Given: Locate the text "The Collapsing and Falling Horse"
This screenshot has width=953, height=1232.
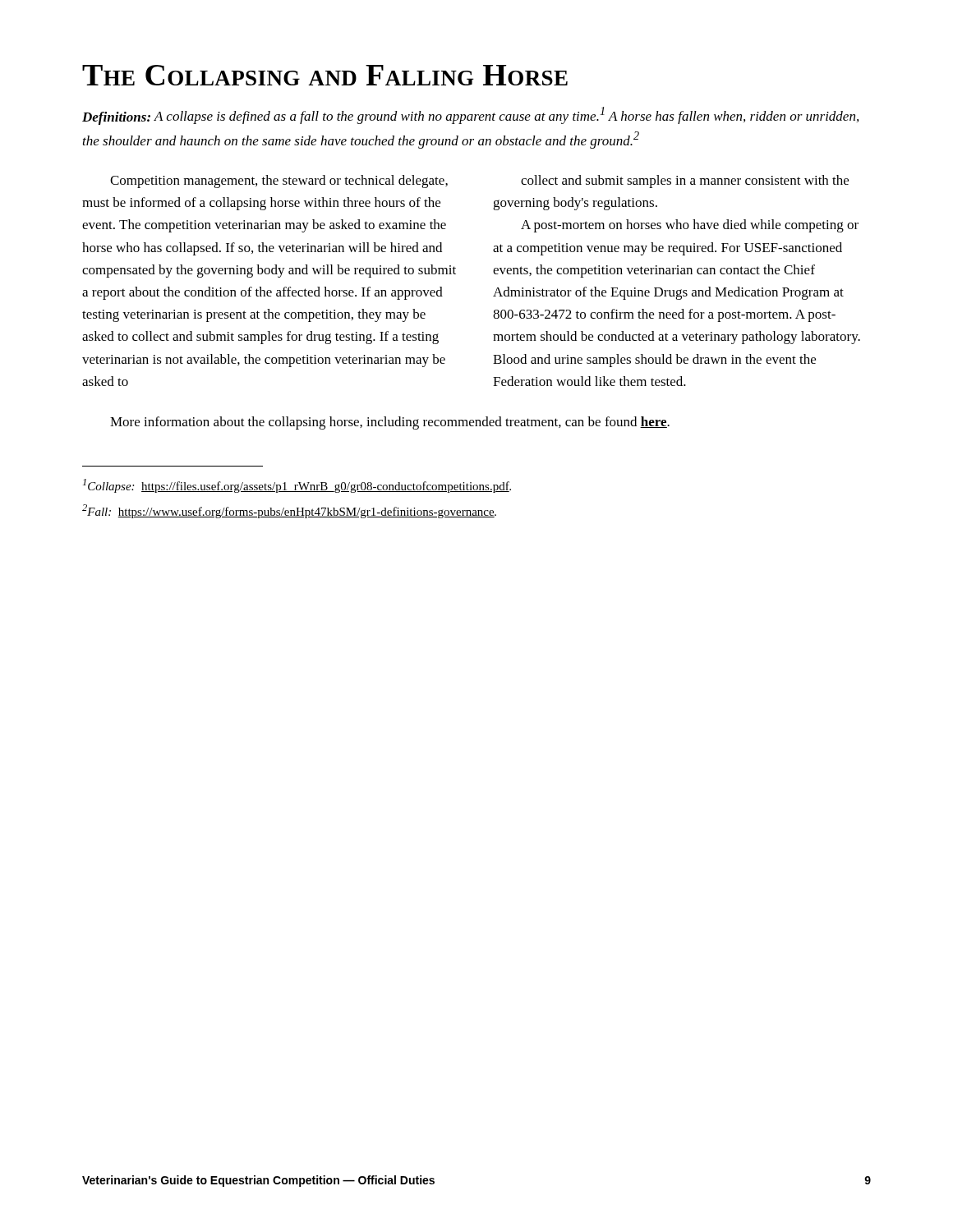Looking at the screenshot, I should tap(325, 75).
